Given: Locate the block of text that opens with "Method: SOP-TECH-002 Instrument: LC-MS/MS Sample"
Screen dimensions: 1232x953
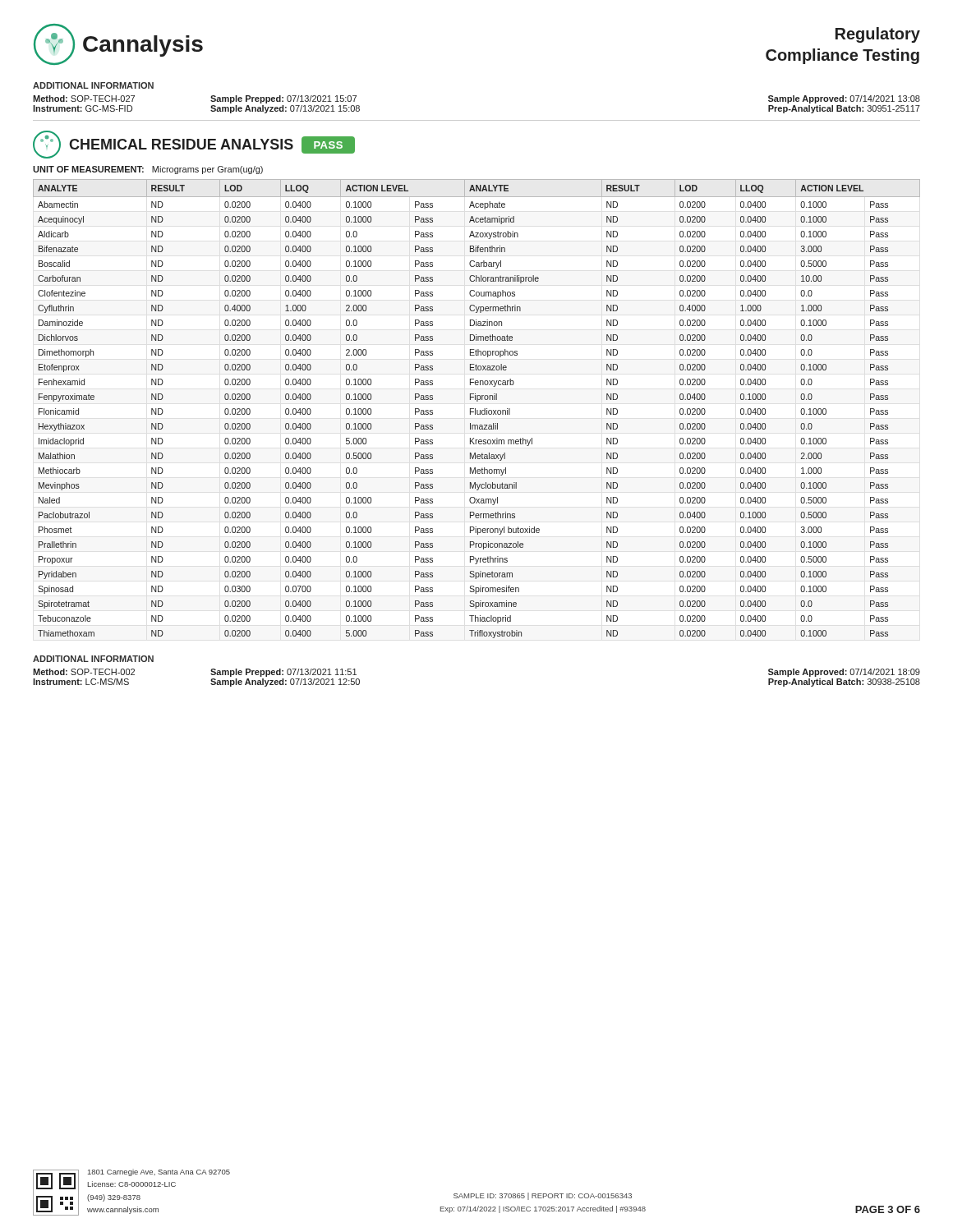Looking at the screenshot, I should pyautogui.click(x=84, y=672).
